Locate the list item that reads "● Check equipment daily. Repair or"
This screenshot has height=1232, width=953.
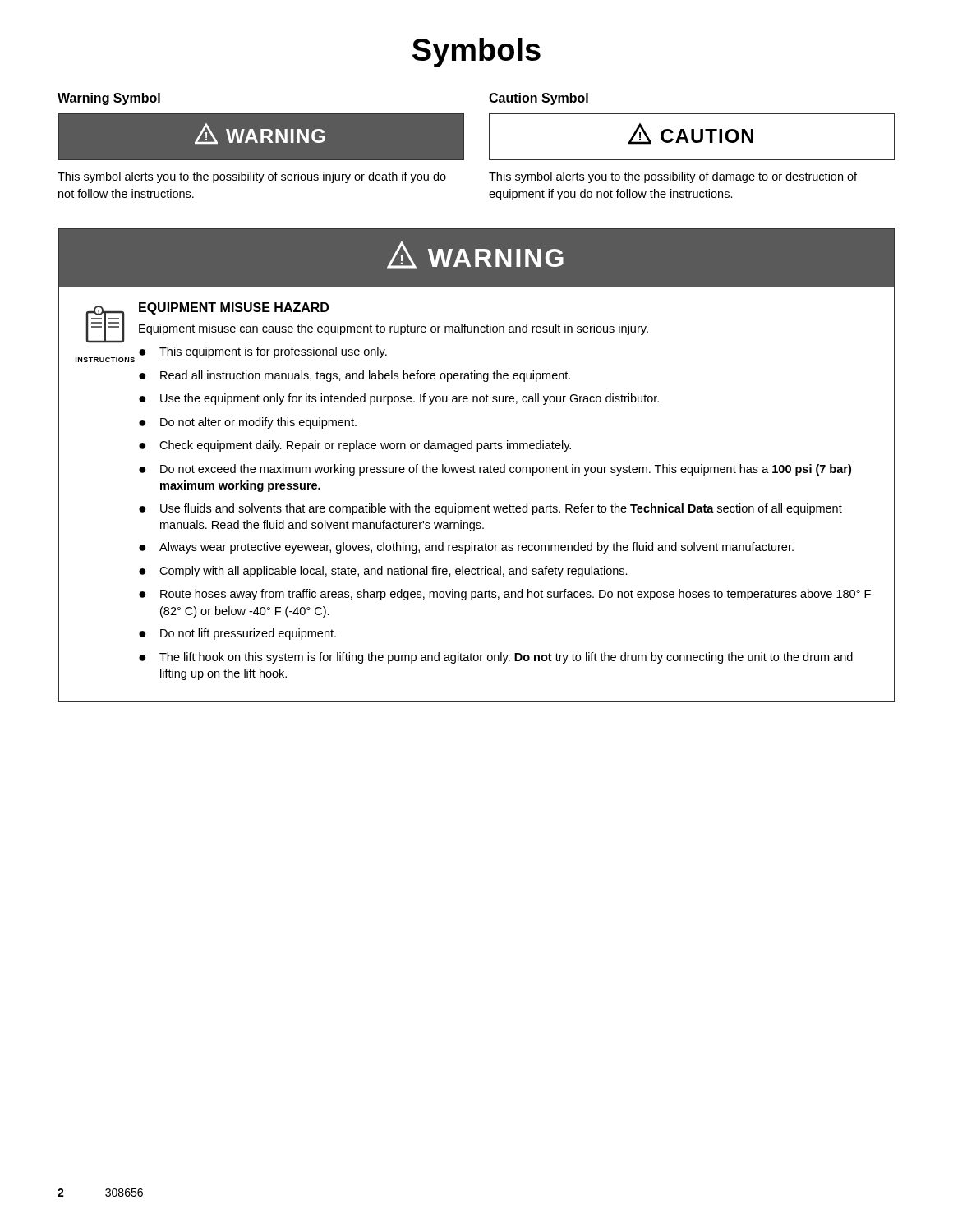coord(355,446)
